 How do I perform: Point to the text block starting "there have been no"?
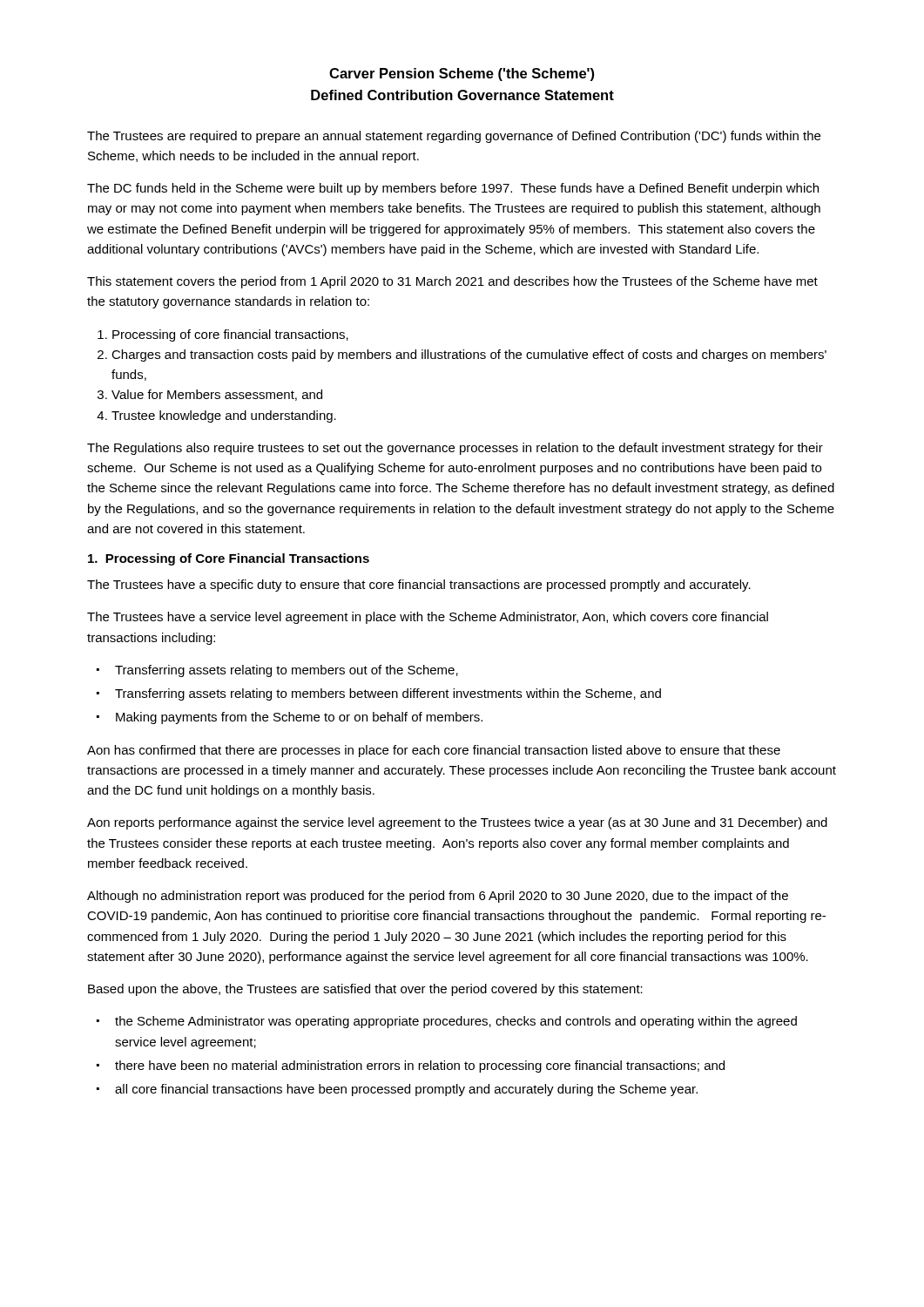pos(420,1065)
